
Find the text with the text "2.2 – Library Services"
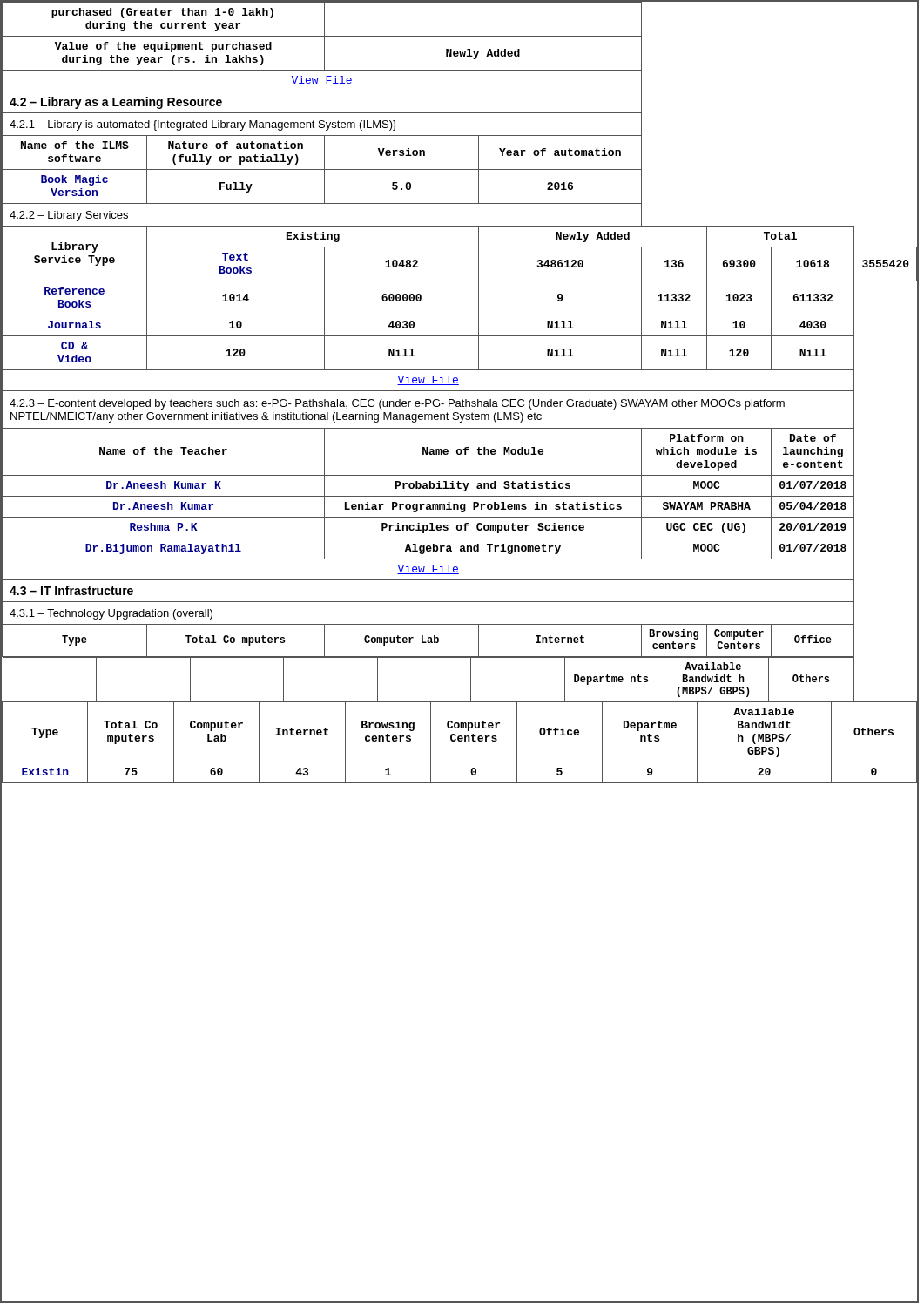(69, 215)
